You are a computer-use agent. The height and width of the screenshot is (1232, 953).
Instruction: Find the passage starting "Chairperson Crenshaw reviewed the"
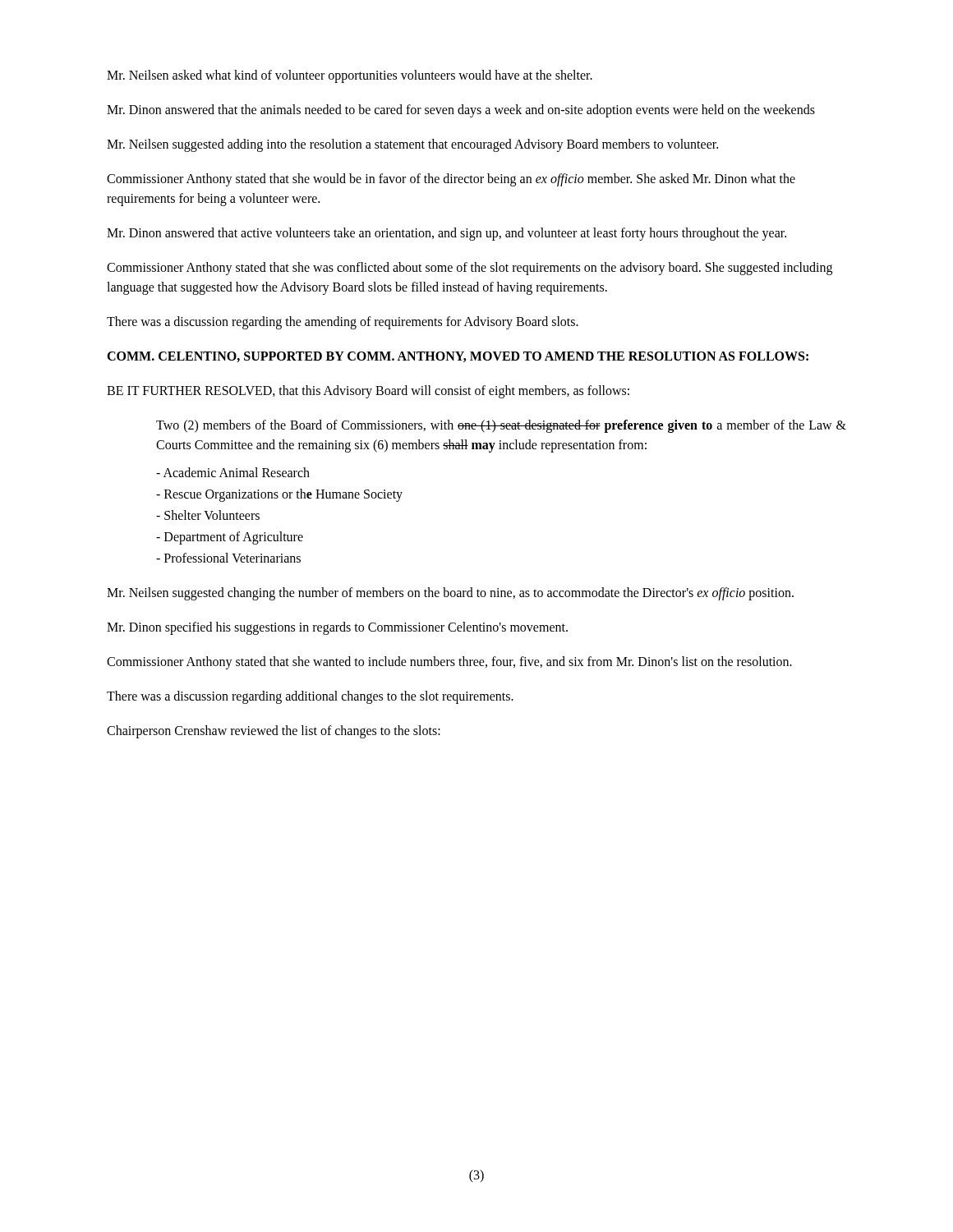[274, 731]
